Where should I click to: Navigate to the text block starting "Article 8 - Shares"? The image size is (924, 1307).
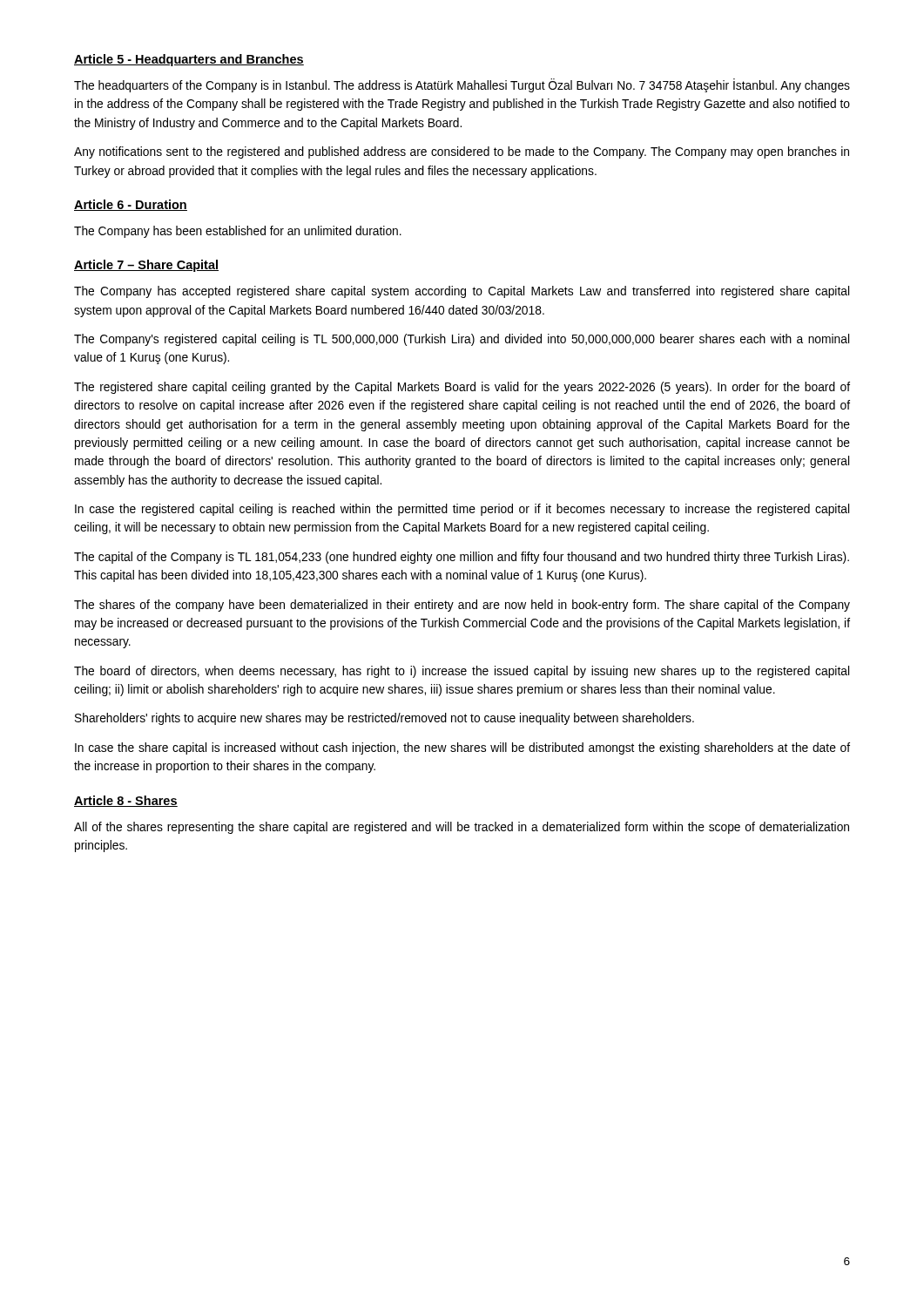click(x=126, y=800)
